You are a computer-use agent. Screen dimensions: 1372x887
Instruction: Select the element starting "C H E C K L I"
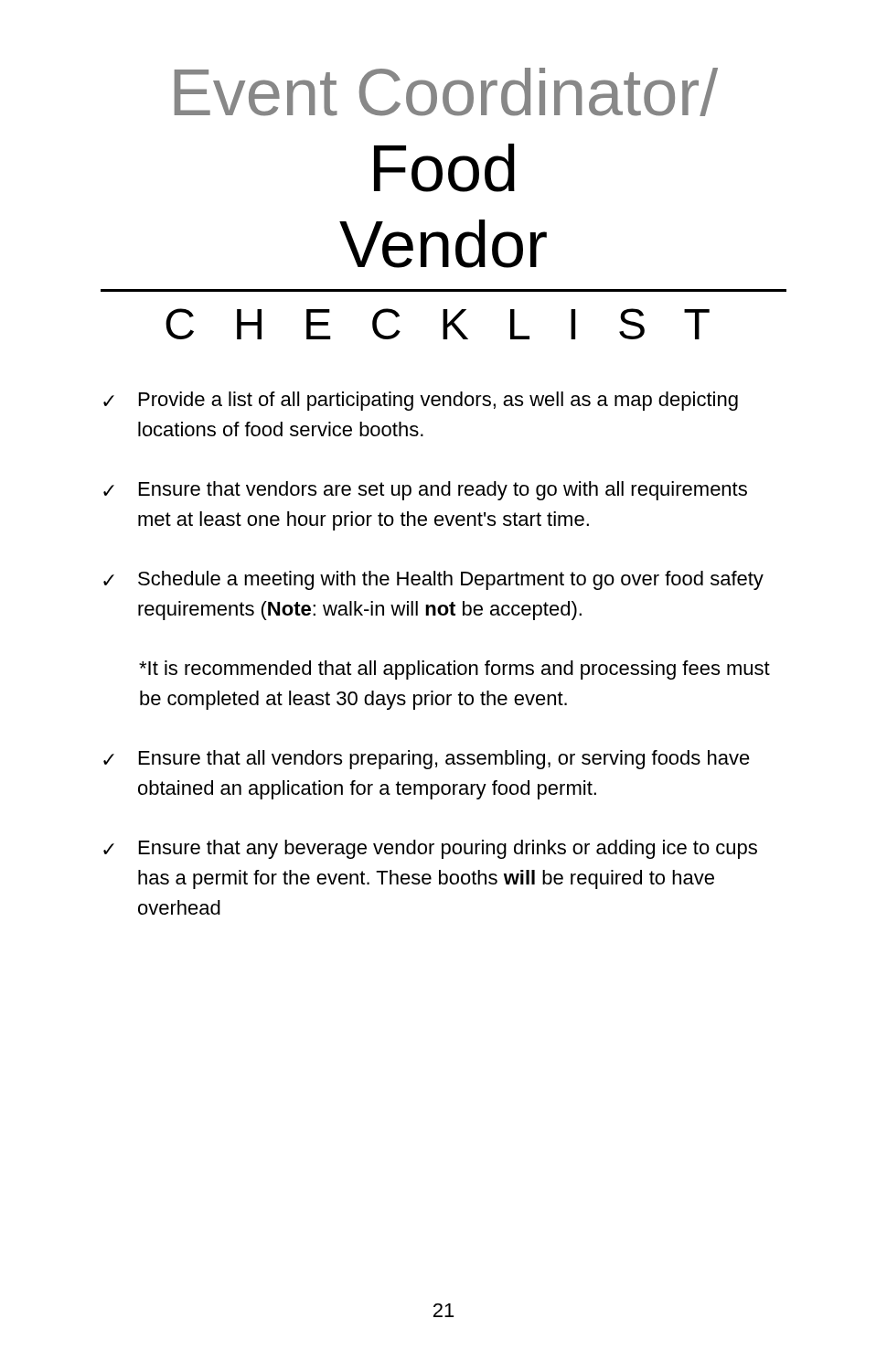pyautogui.click(x=444, y=325)
